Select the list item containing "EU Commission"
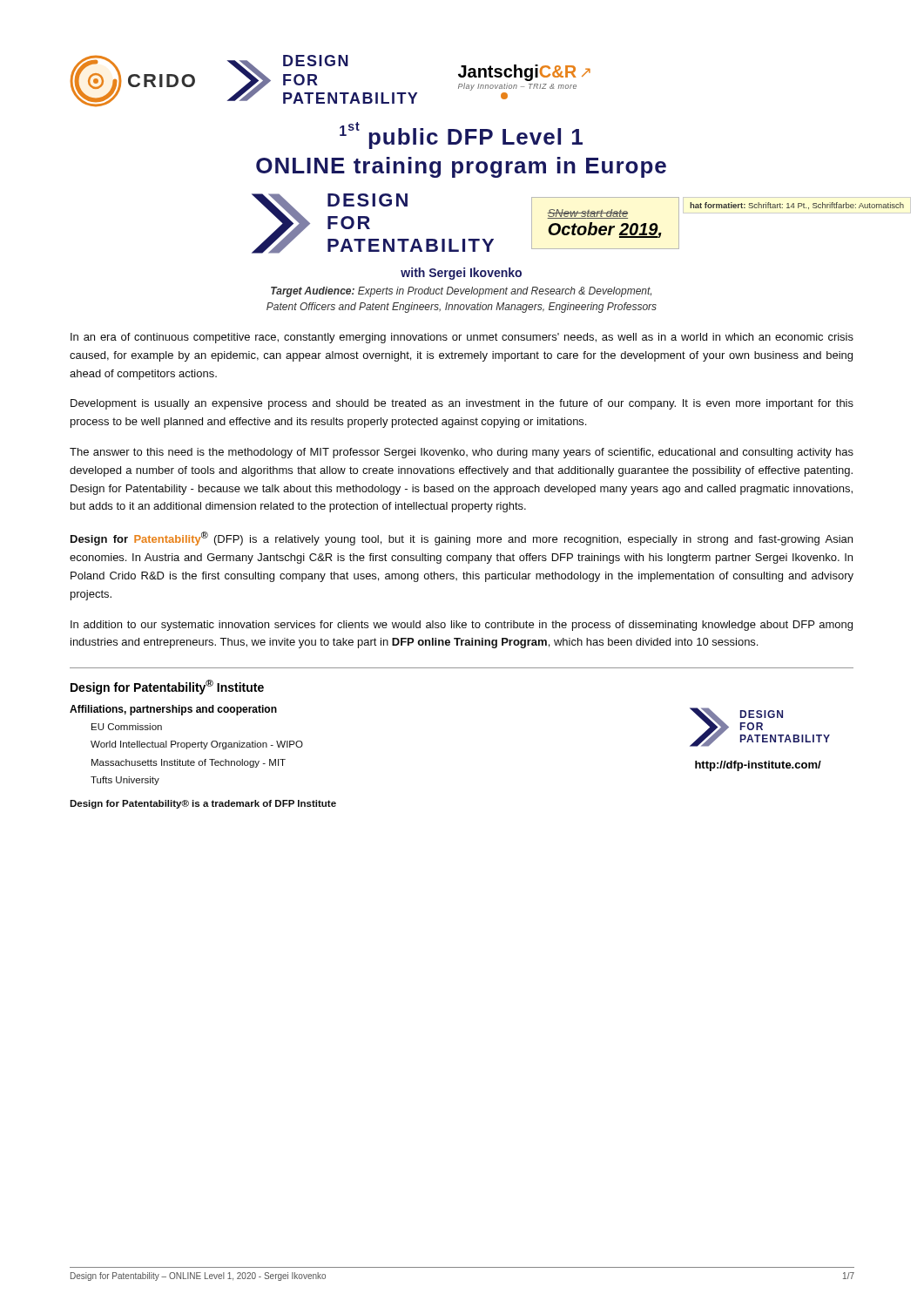The image size is (924, 1307). (126, 727)
